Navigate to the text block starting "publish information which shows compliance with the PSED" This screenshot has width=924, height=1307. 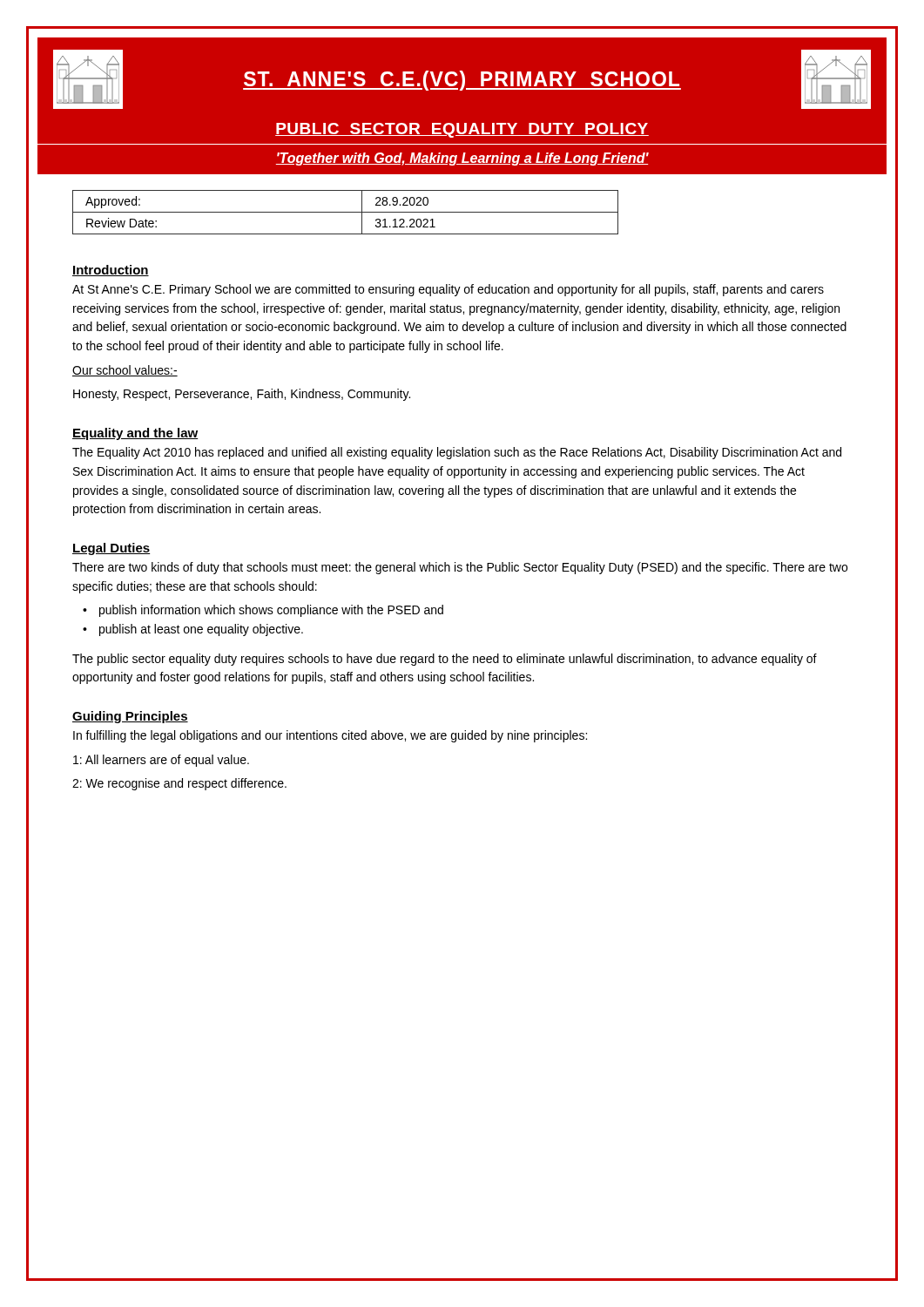271,610
